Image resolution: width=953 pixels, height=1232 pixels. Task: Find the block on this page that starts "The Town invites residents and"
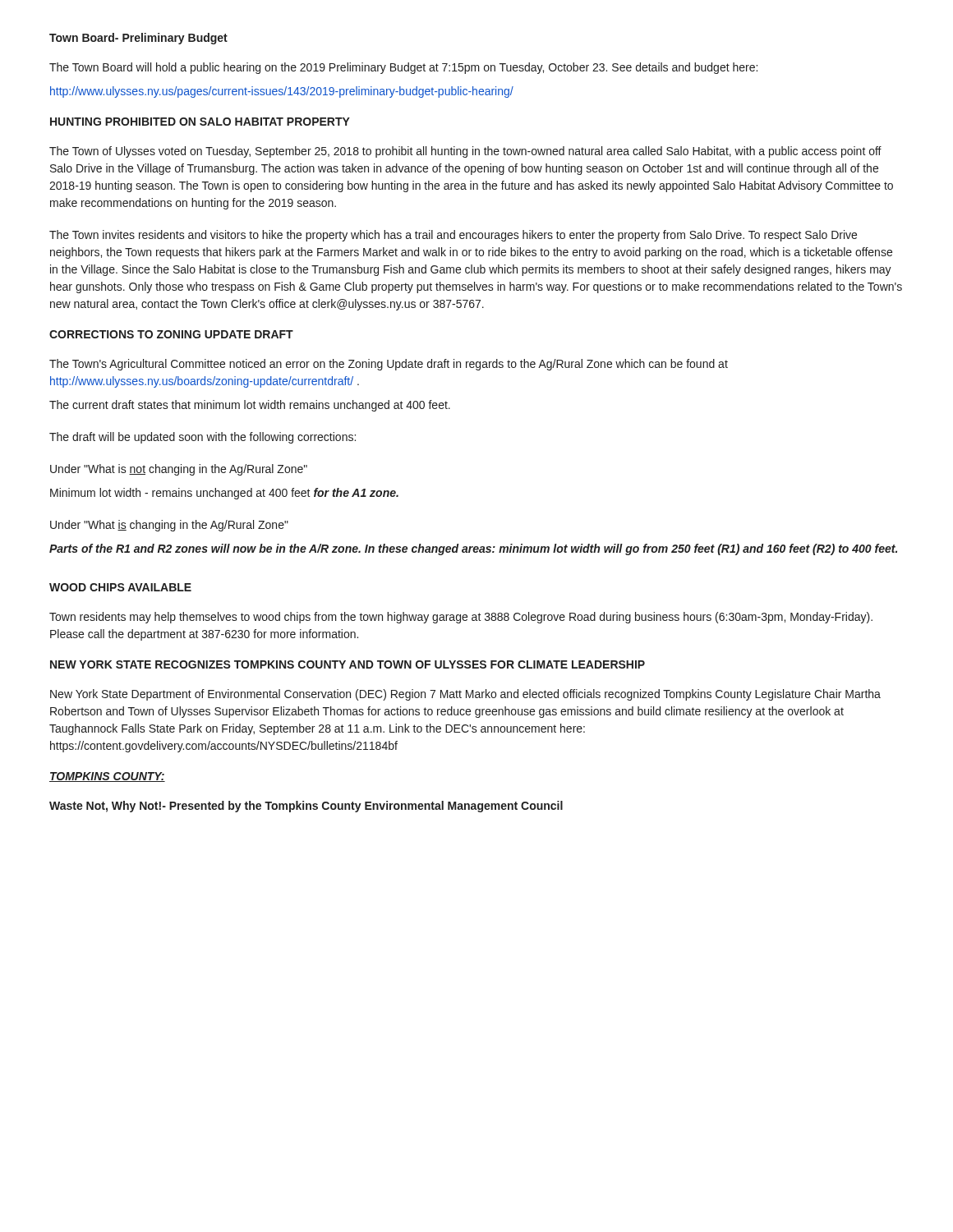(x=476, y=270)
